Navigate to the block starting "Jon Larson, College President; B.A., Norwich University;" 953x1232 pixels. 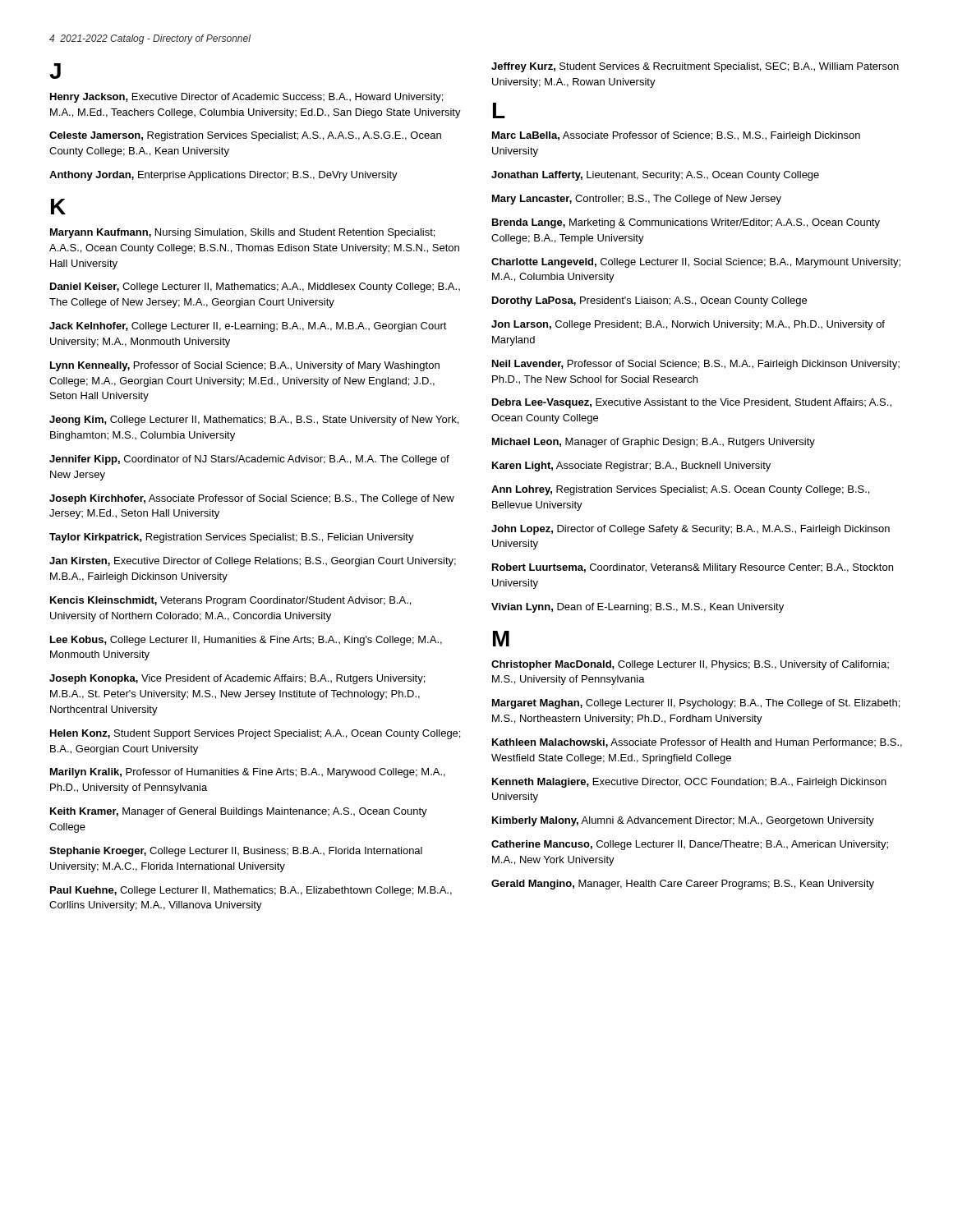(688, 332)
